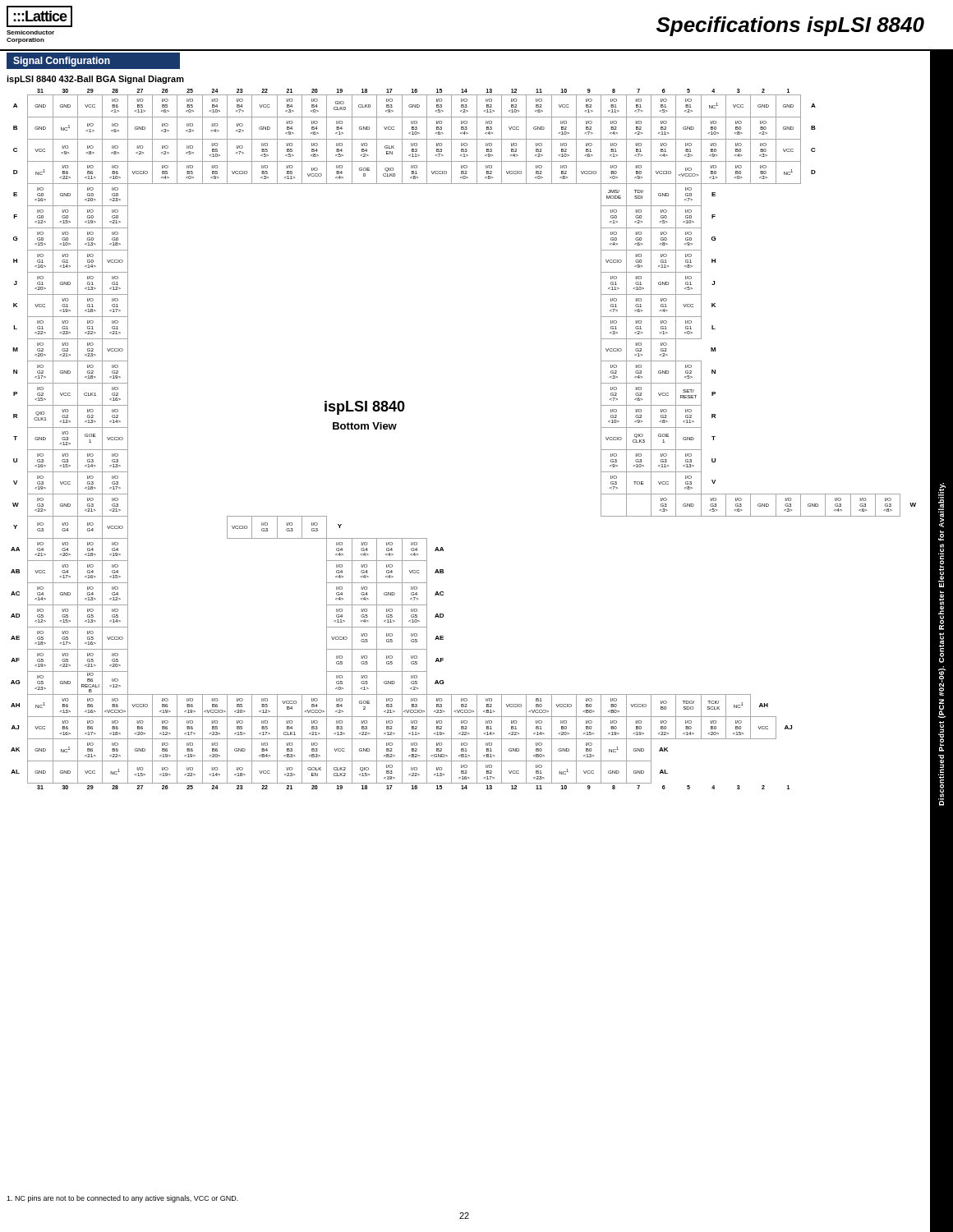Viewport: 953px width, 1232px height.
Task: Click a table as image
Action: click(464, 613)
